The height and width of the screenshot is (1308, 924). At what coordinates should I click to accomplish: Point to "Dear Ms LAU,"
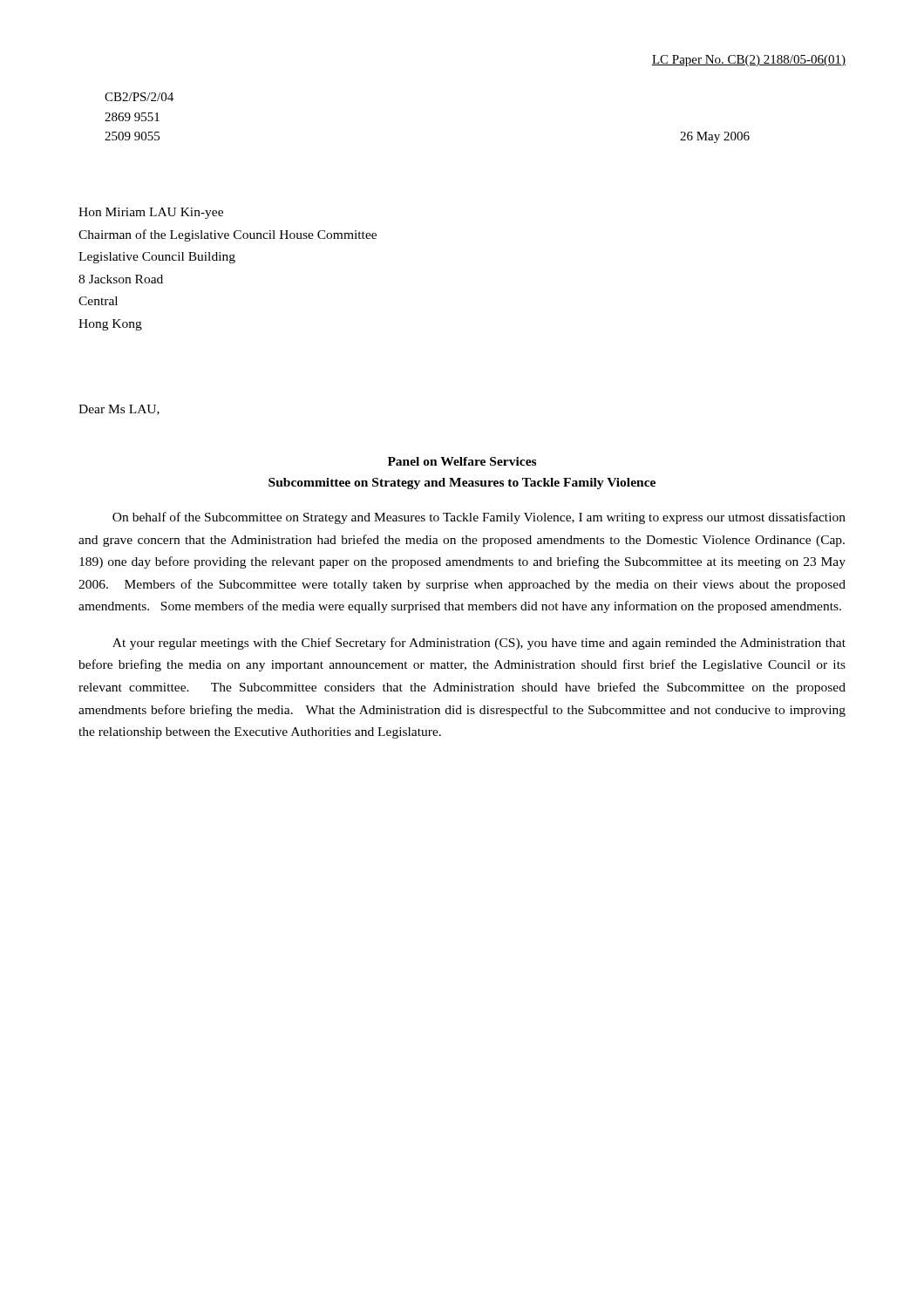119,409
